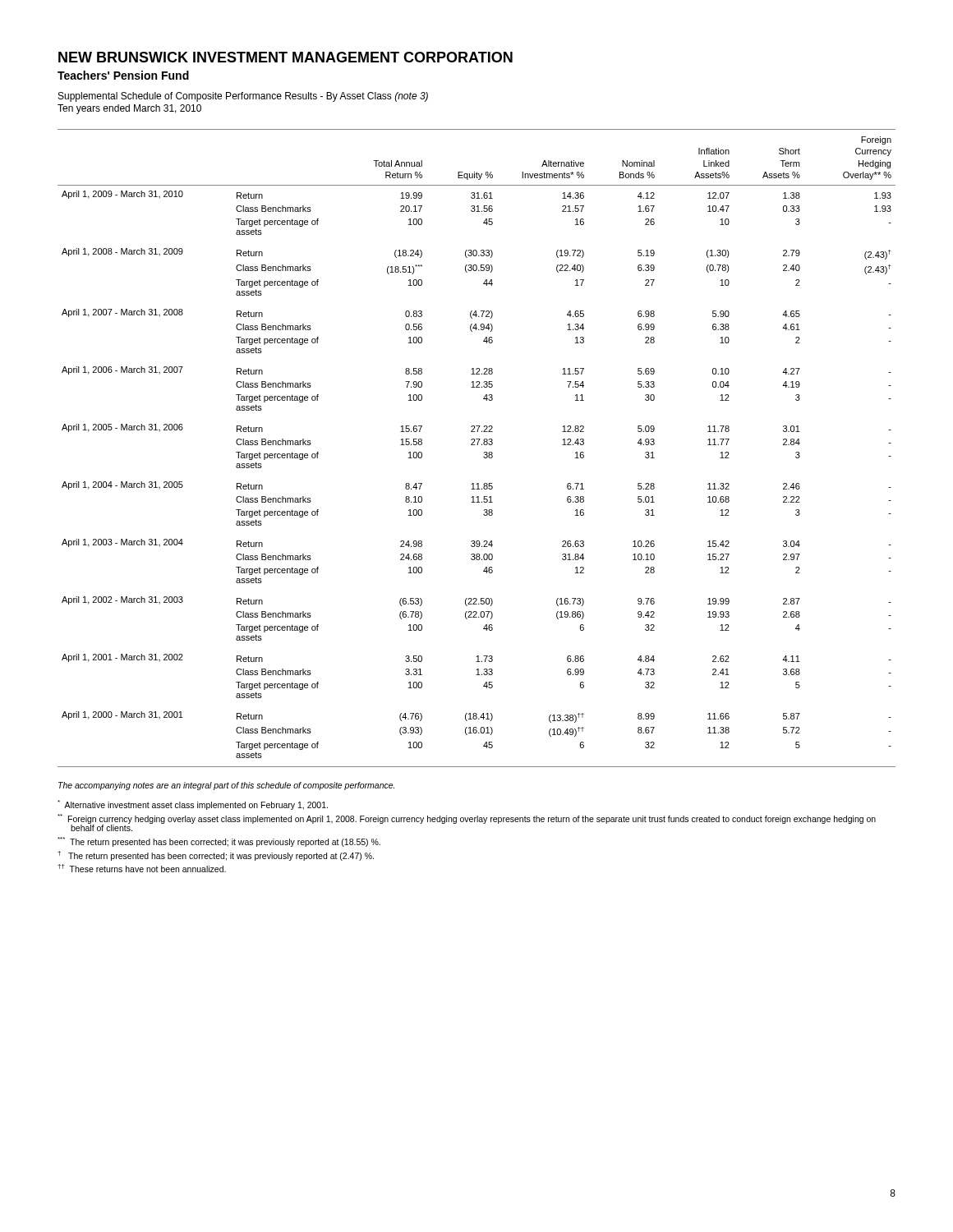Screen dimensions: 1232x953
Task: Find the section header that reads "Teachers' Pension Fund"
Action: [x=123, y=76]
